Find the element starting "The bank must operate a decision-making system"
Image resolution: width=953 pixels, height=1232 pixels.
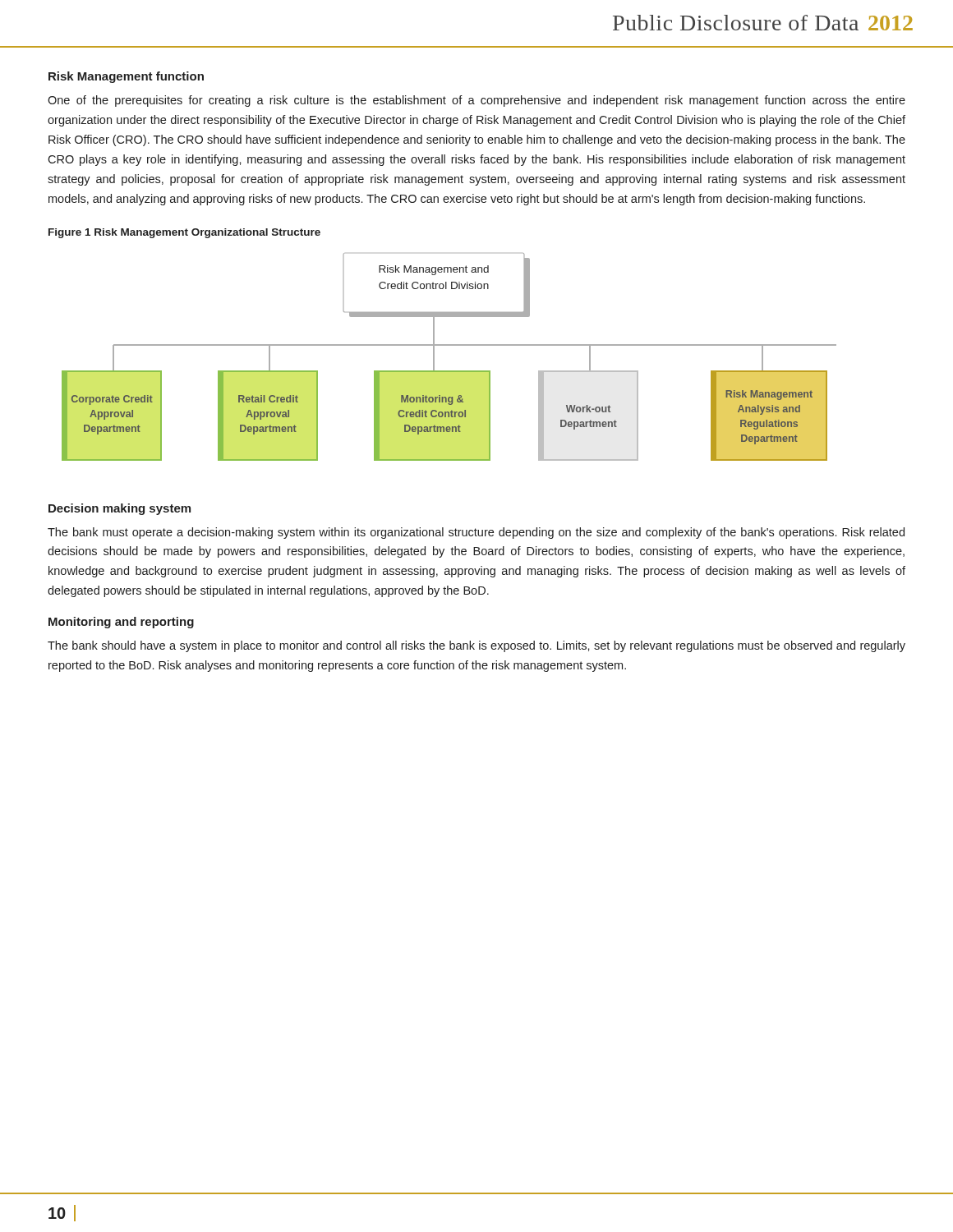coord(476,561)
